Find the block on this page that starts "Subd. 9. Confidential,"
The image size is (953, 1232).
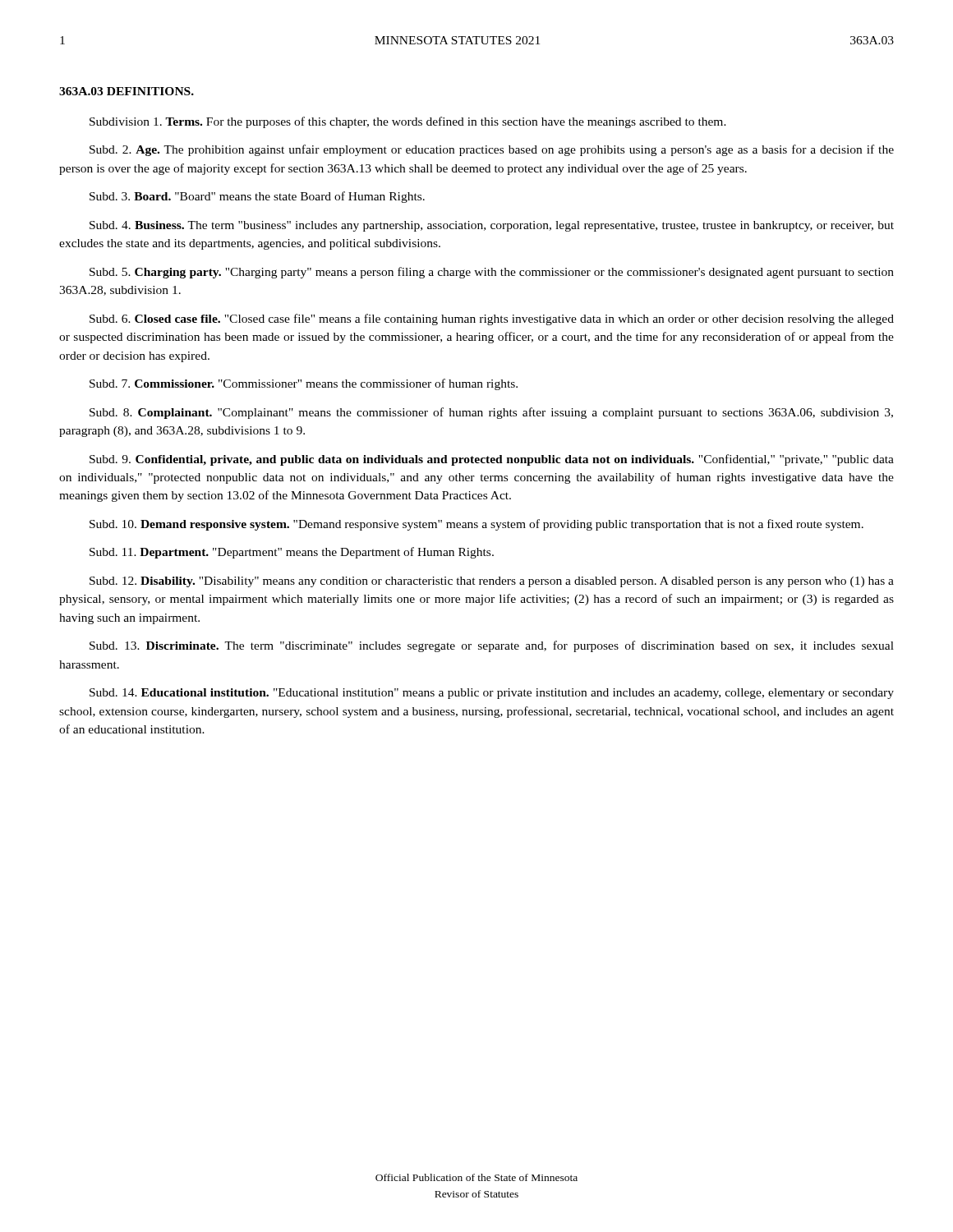[x=476, y=477]
